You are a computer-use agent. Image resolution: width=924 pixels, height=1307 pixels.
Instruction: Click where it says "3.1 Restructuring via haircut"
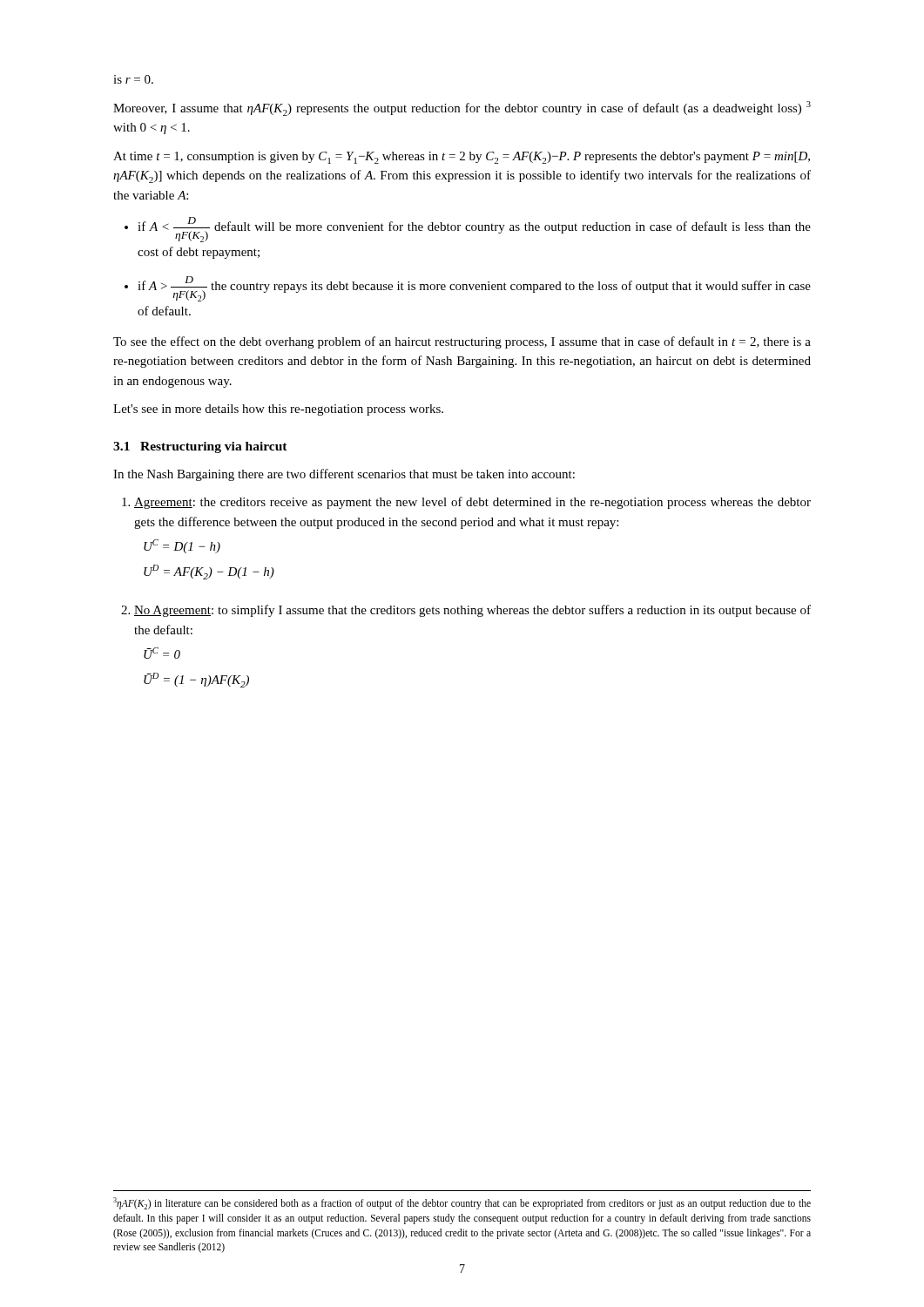(x=200, y=445)
